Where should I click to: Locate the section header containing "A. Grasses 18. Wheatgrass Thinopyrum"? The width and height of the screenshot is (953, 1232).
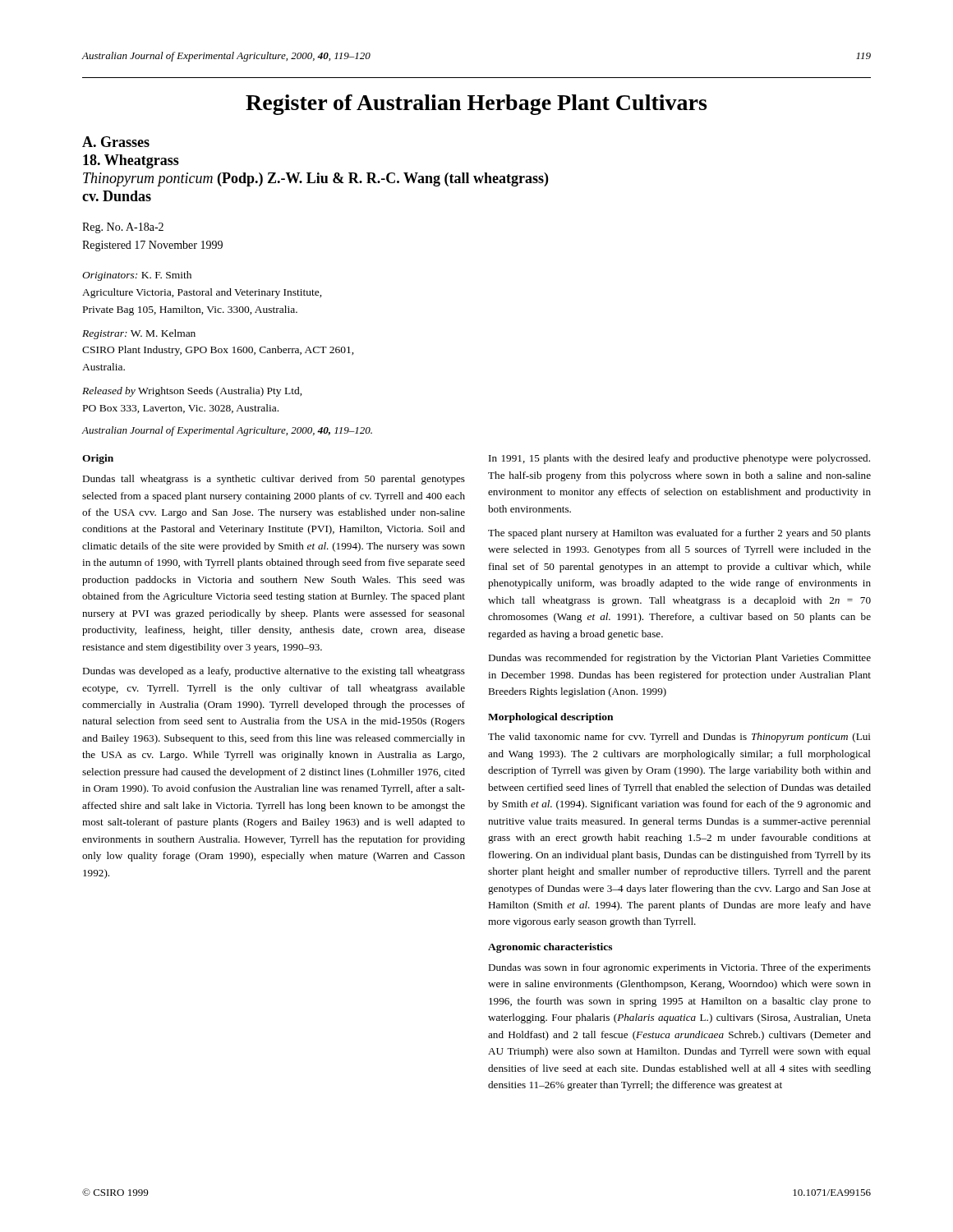pyautogui.click(x=476, y=170)
